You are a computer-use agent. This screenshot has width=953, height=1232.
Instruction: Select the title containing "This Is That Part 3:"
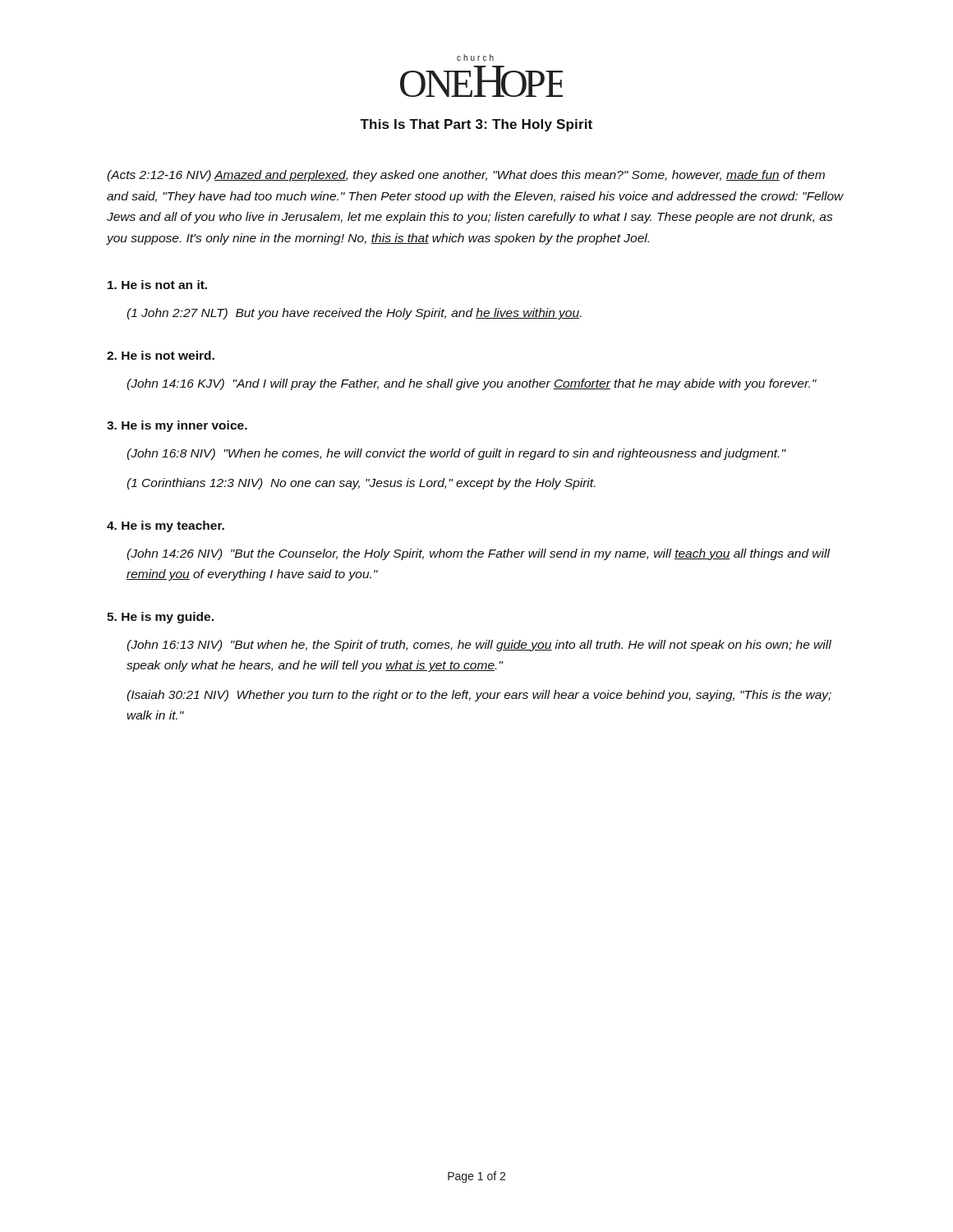[x=476, y=124]
